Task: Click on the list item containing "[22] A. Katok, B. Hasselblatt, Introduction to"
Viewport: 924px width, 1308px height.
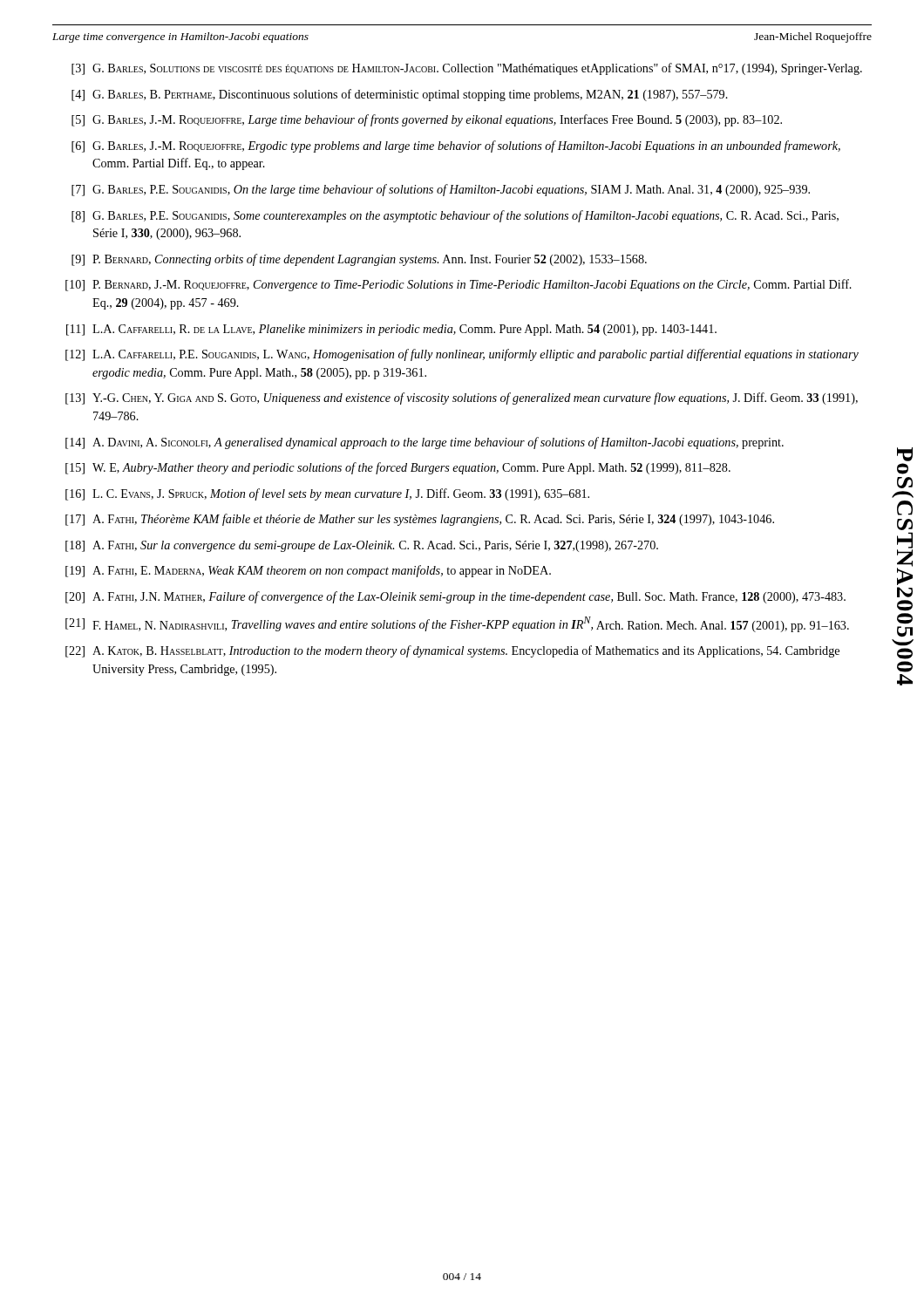Action: 458,660
